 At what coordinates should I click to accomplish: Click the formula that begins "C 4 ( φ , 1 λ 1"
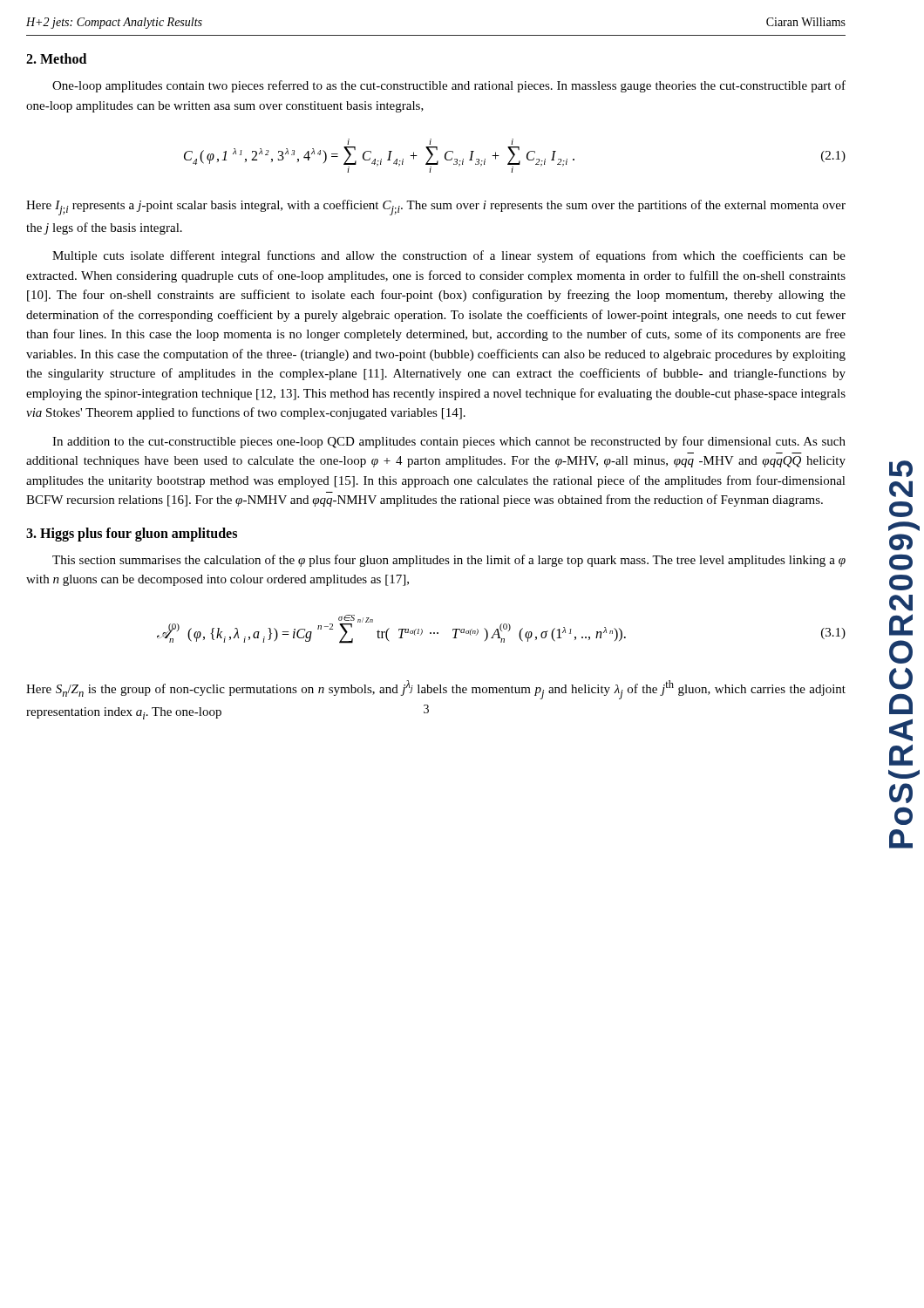point(436,155)
